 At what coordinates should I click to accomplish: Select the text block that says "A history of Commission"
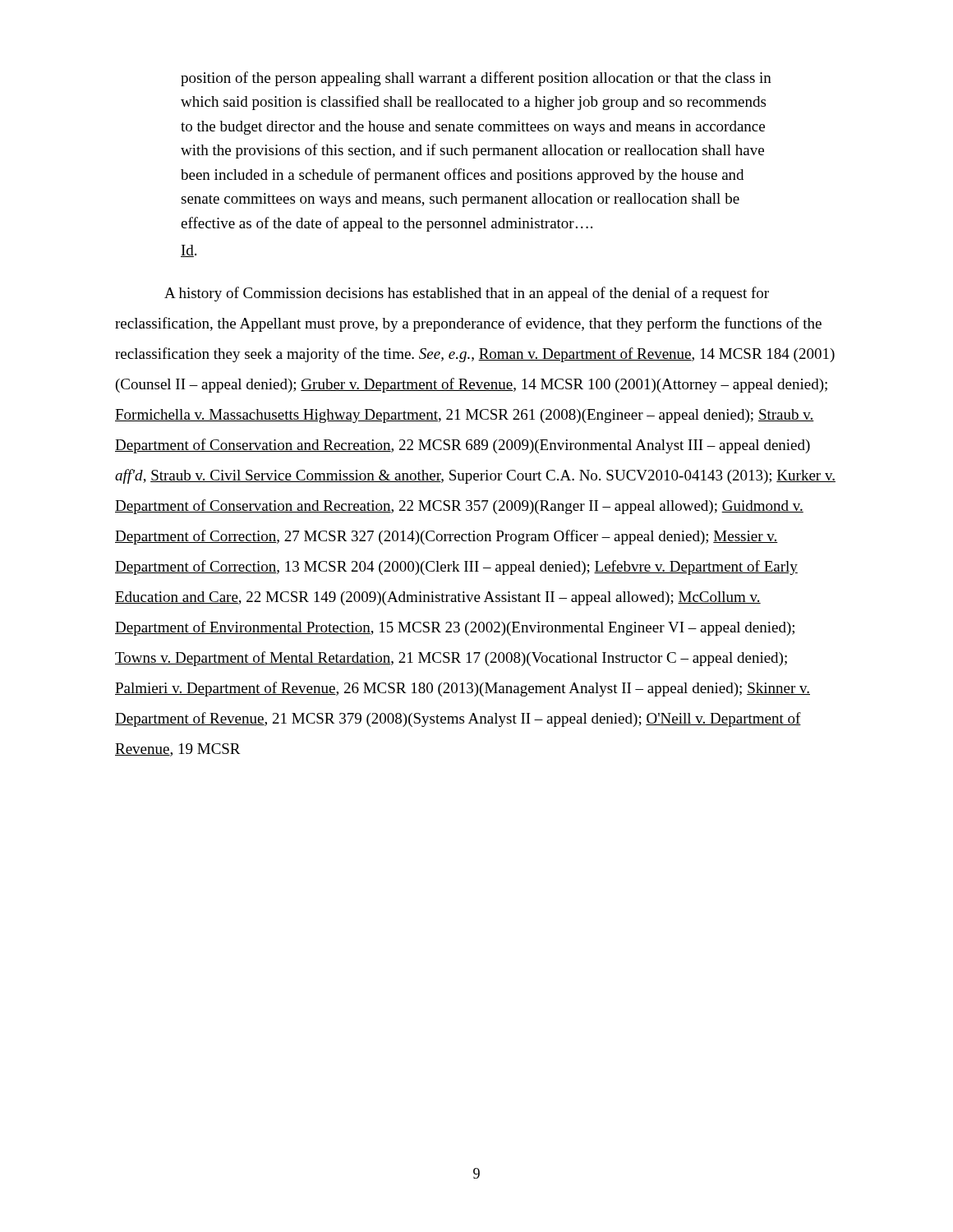coord(475,521)
